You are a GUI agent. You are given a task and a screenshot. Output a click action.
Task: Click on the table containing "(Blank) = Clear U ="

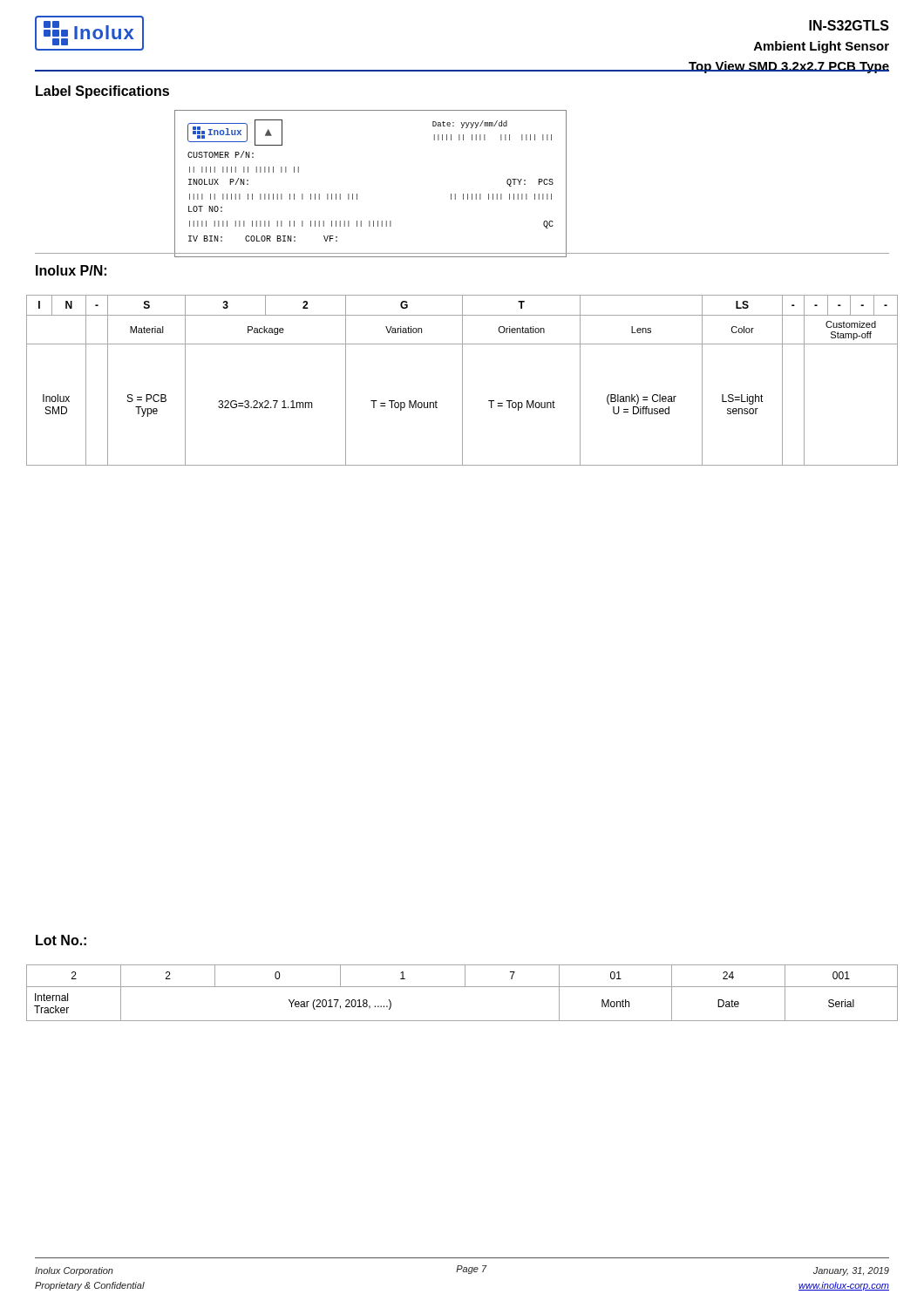click(462, 380)
